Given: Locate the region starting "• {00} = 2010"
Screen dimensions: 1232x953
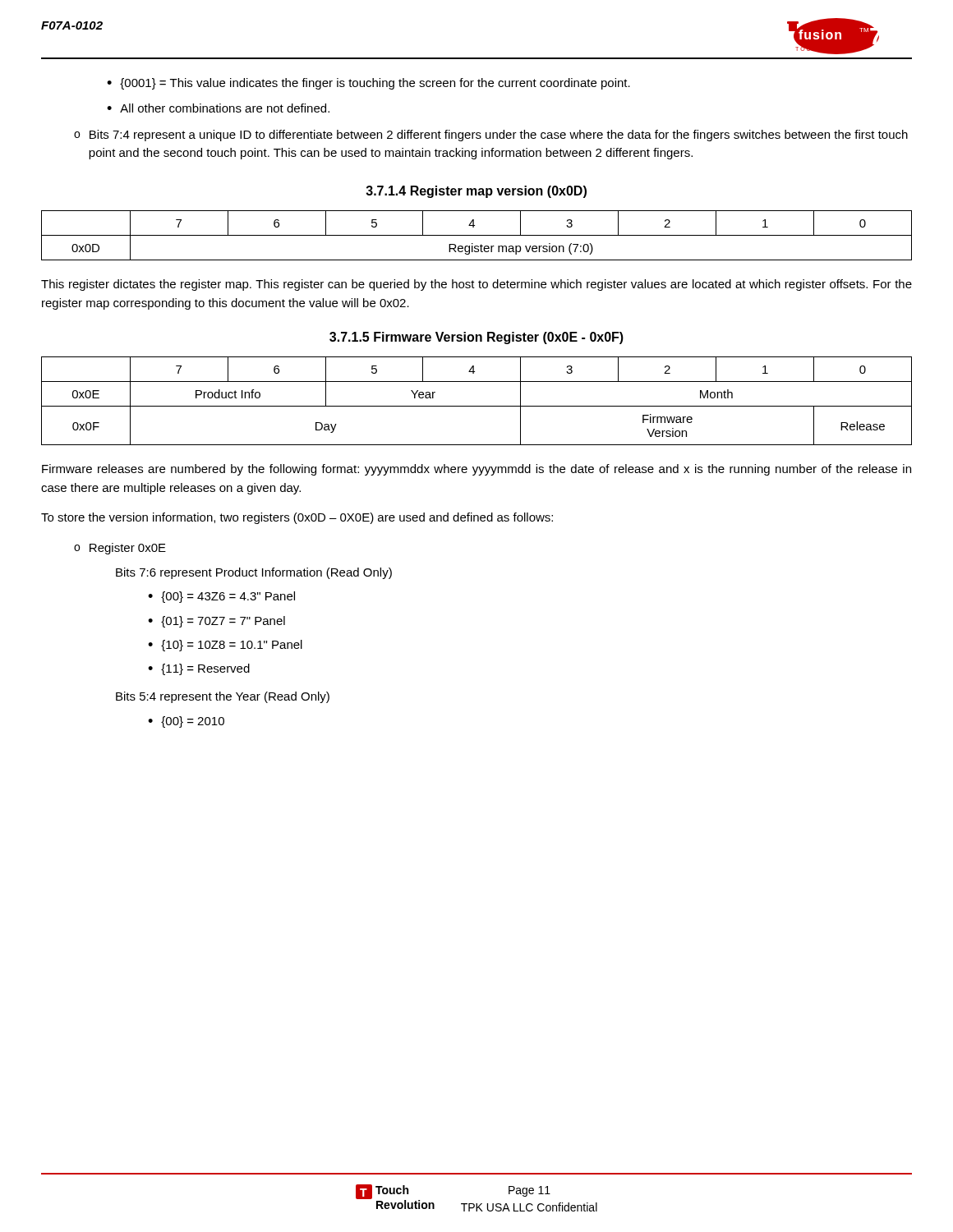Looking at the screenshot, I should pos(186,721).
